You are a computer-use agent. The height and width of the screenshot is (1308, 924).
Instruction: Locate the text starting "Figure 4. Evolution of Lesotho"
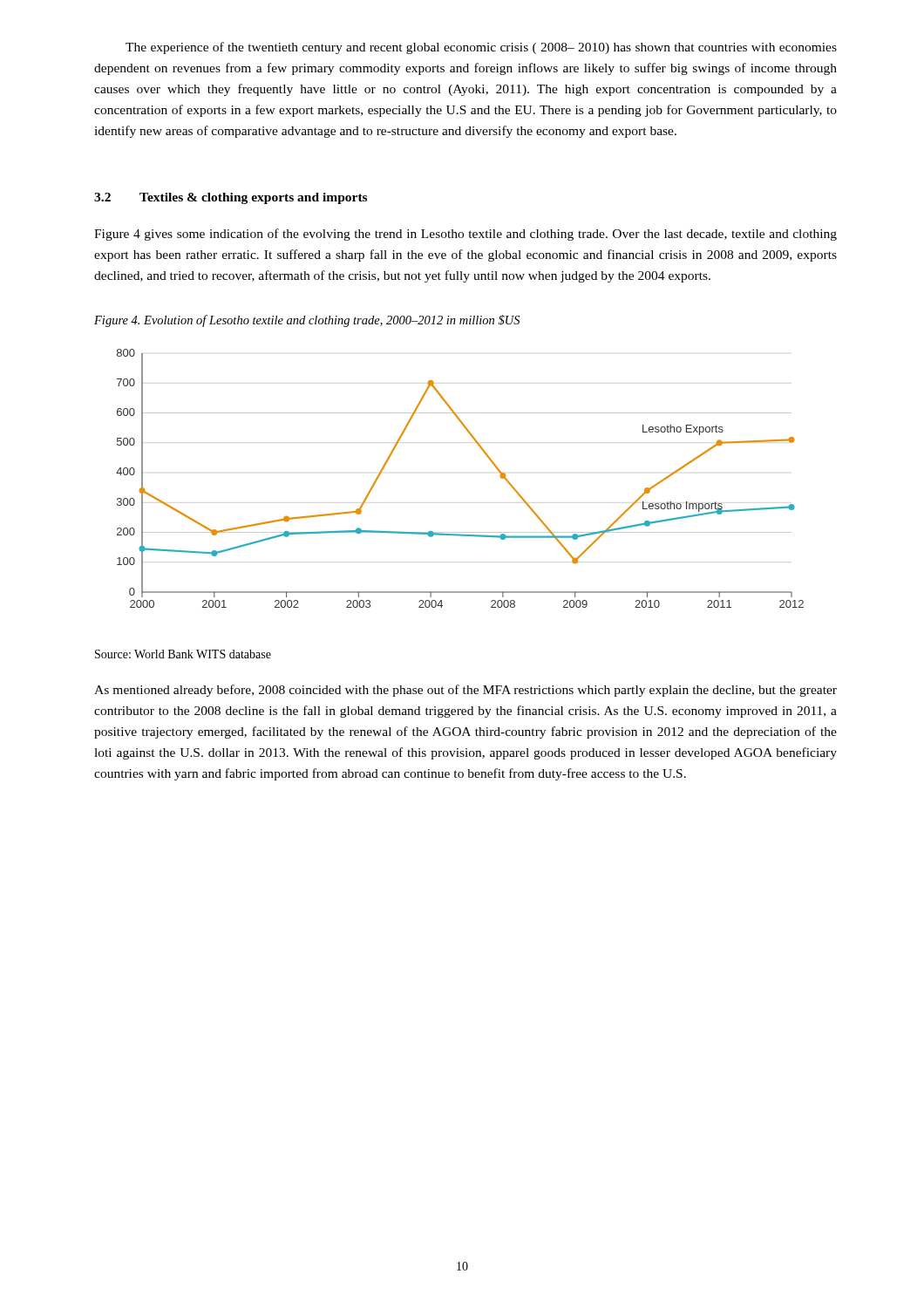(x=307, y=320)
